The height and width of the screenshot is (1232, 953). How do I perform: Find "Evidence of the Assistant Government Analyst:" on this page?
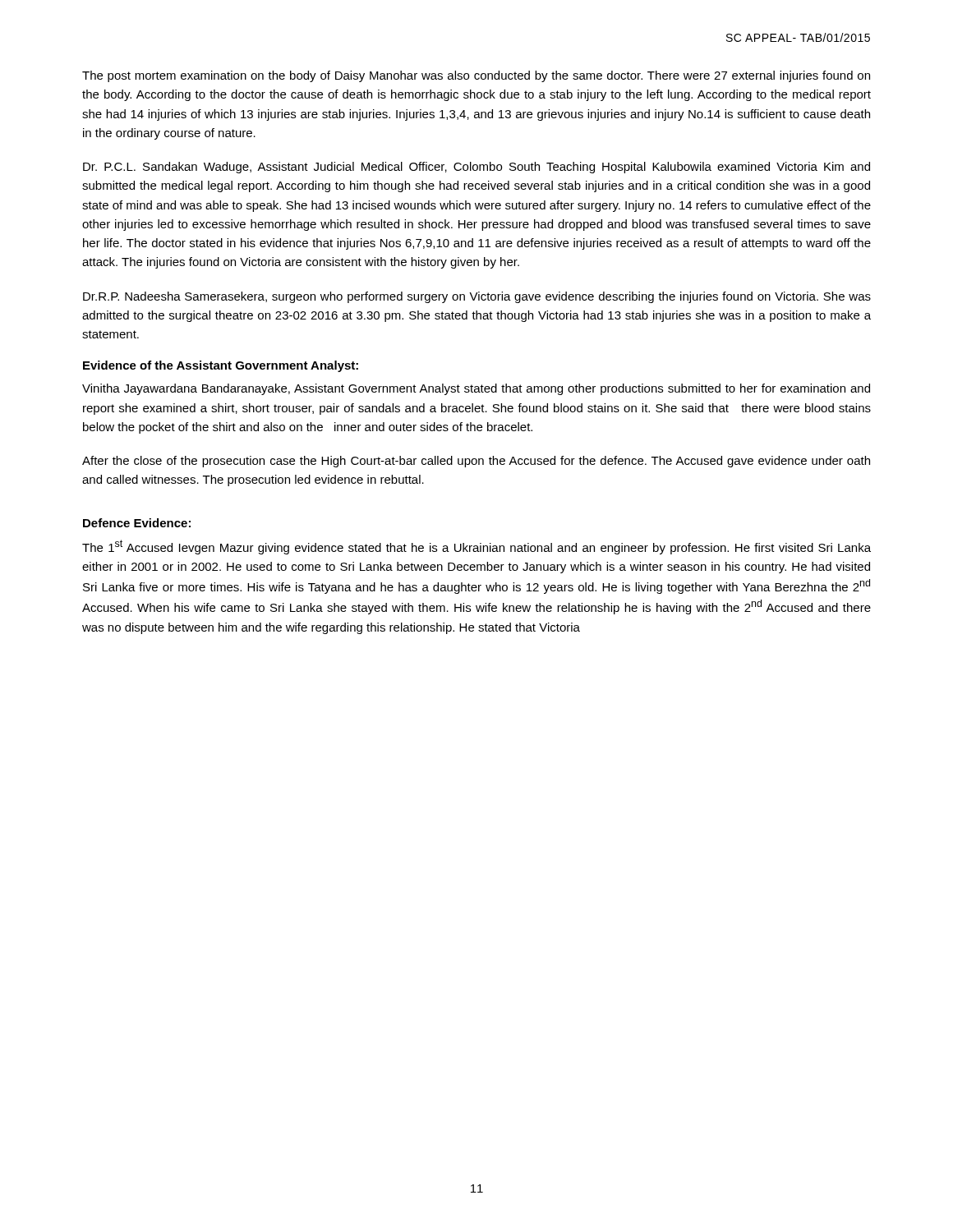coord(221,365)
